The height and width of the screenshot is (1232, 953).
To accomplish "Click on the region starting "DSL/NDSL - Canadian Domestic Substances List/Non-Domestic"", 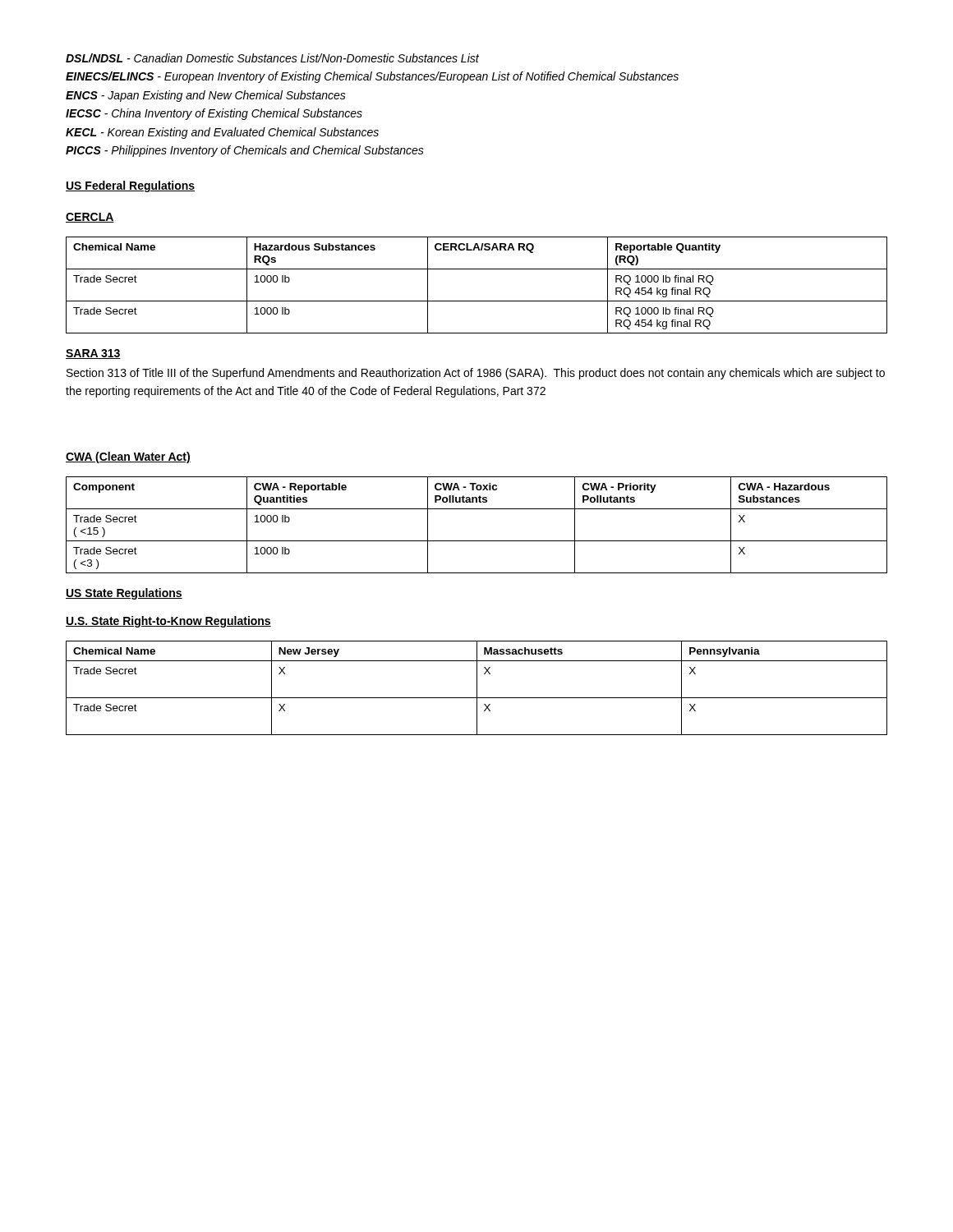I will pos(272,58).
